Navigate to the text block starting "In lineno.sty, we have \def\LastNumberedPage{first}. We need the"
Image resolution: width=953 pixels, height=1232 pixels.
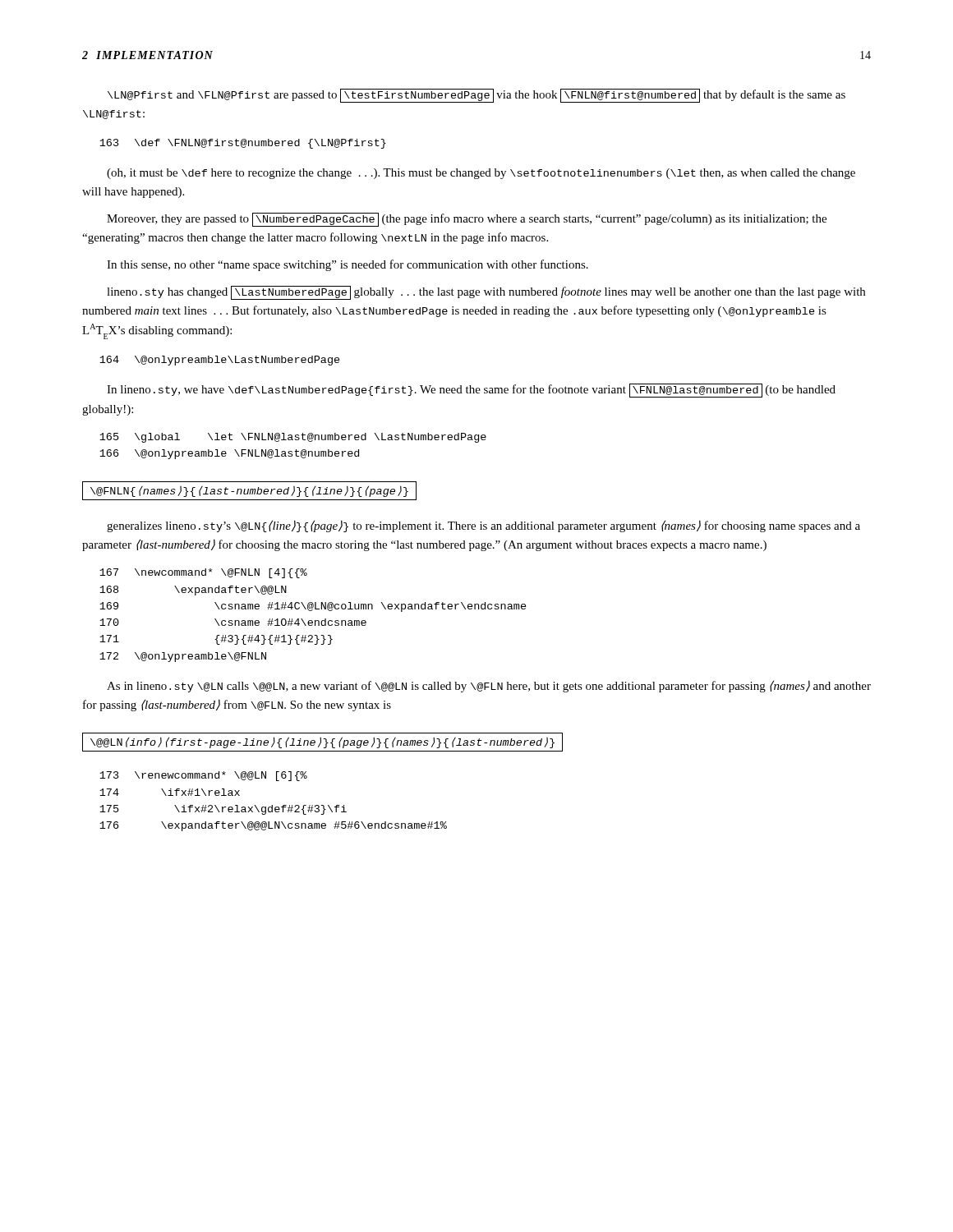(x=476, y=399)
